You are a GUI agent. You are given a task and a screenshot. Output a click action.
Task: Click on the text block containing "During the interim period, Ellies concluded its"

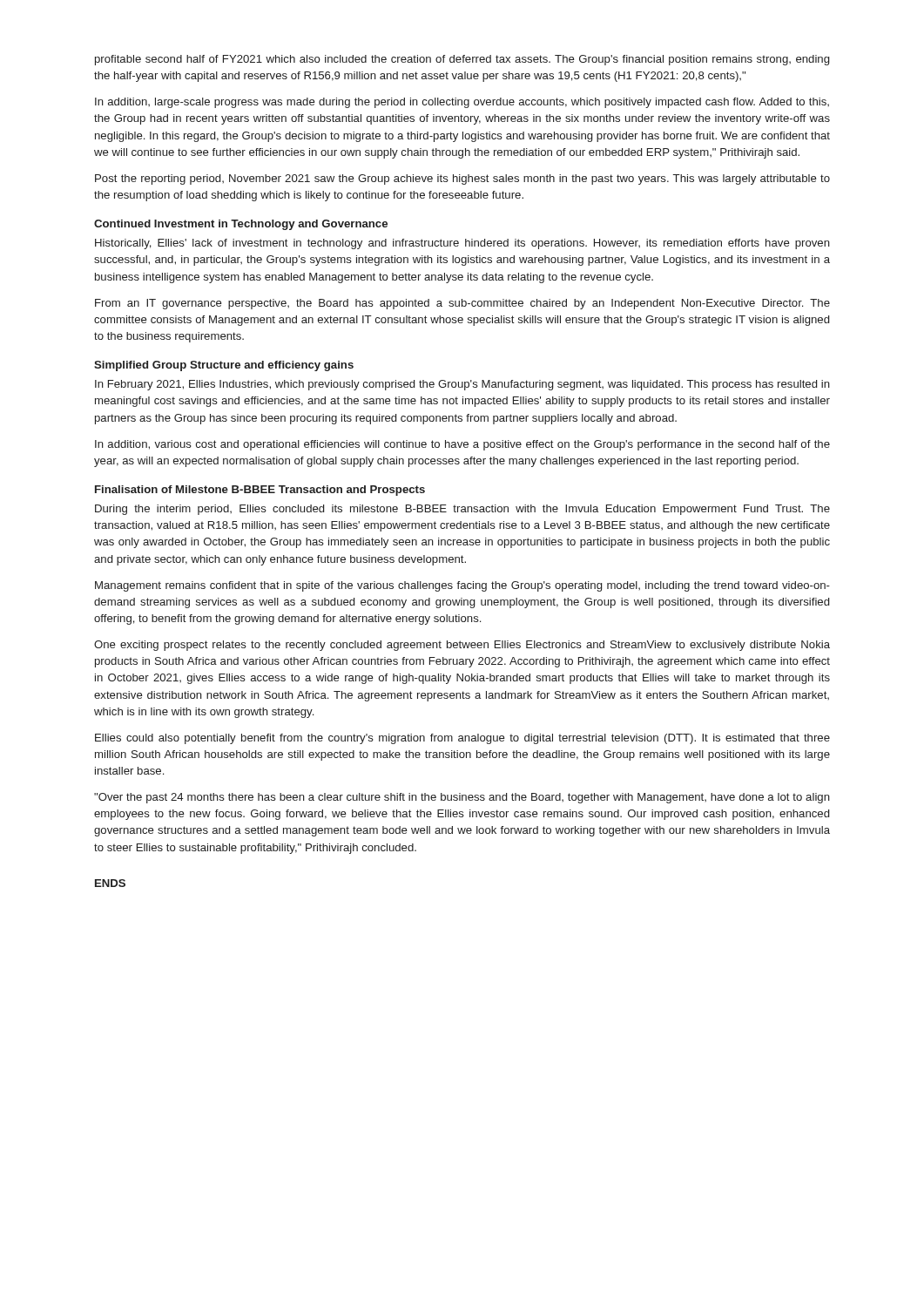tap(462, 534)
